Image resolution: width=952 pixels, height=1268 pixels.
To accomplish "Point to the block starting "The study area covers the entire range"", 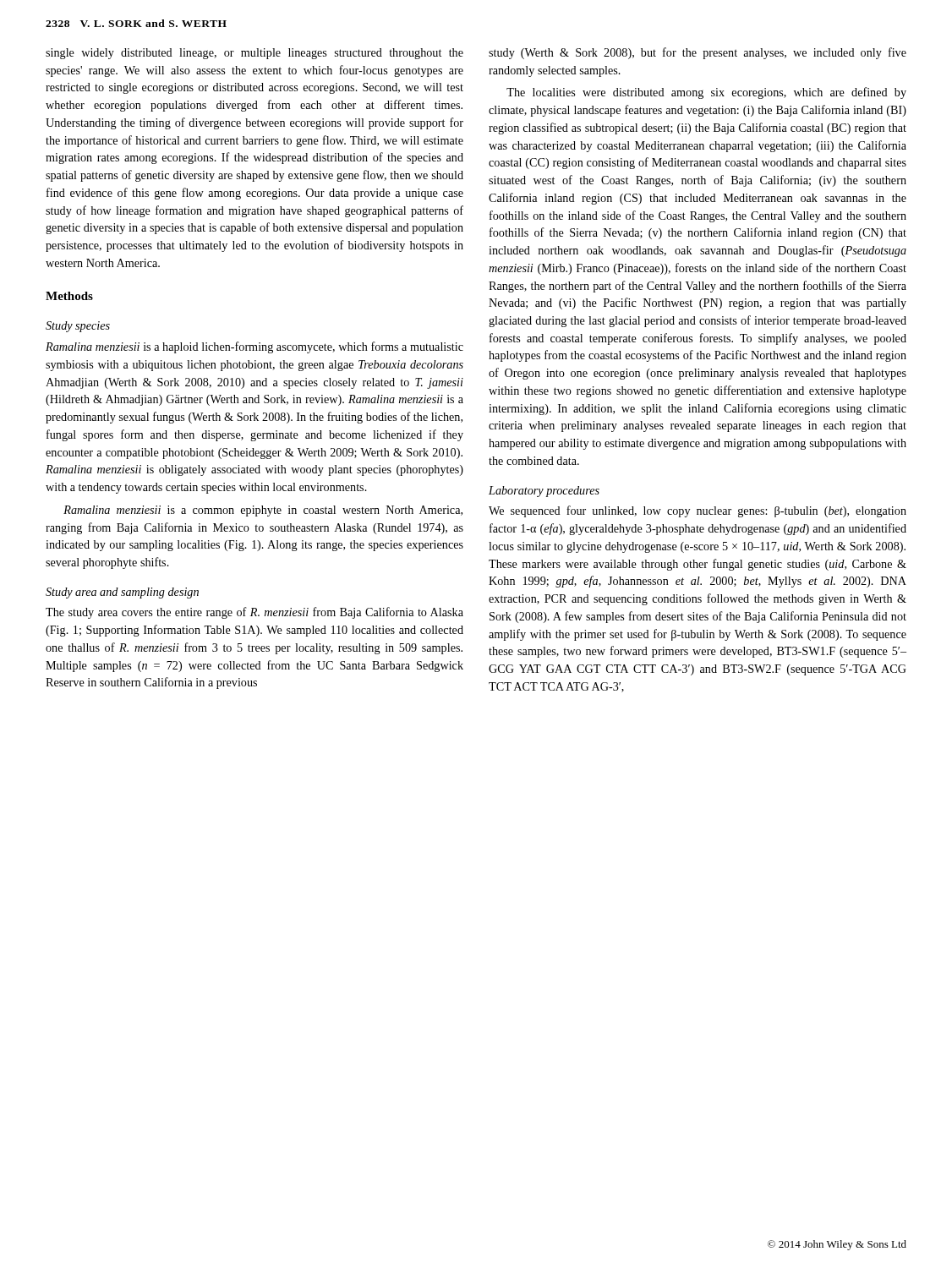I will (x=255, y=648).
